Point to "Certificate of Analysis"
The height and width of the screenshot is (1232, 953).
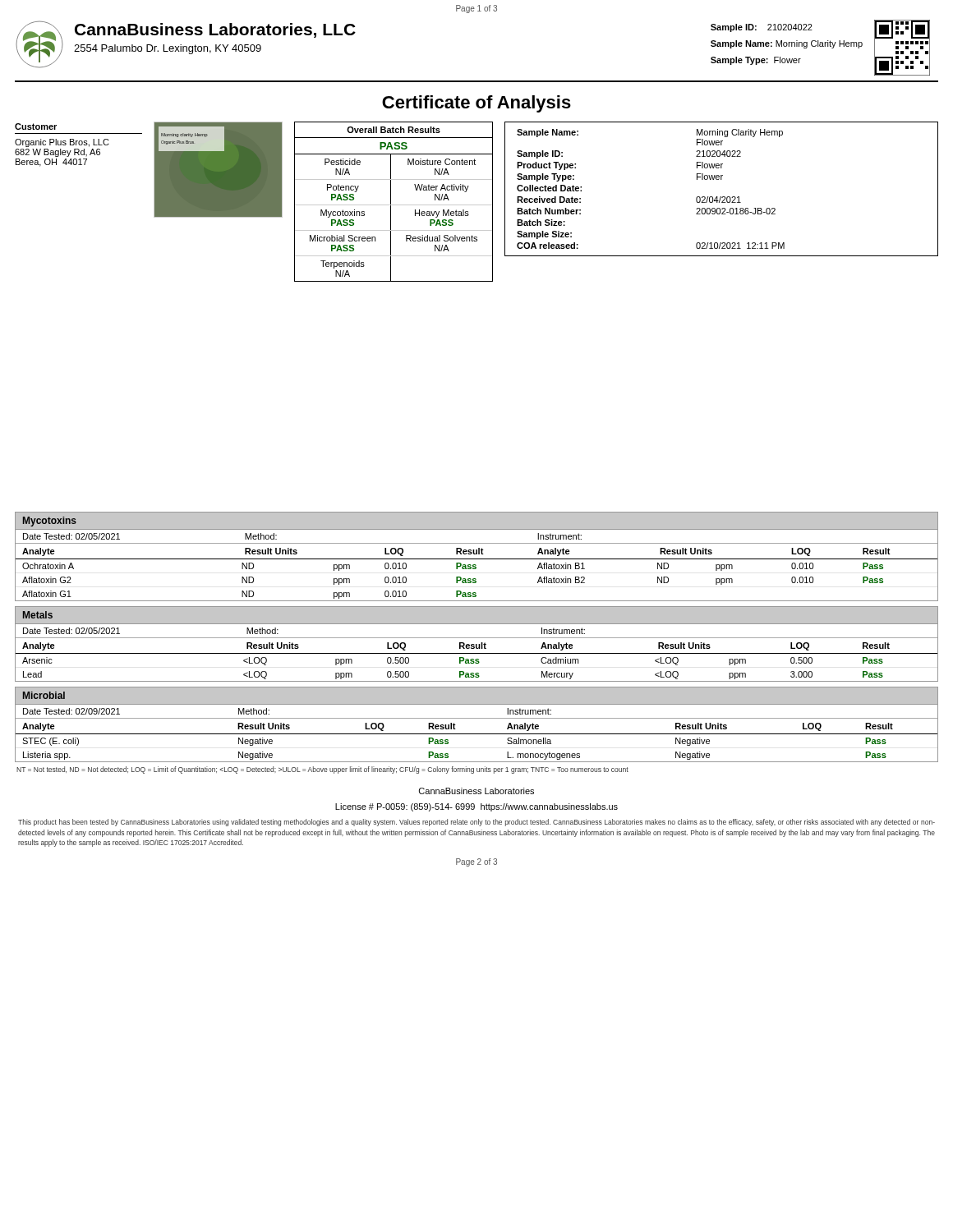(476, 102)
